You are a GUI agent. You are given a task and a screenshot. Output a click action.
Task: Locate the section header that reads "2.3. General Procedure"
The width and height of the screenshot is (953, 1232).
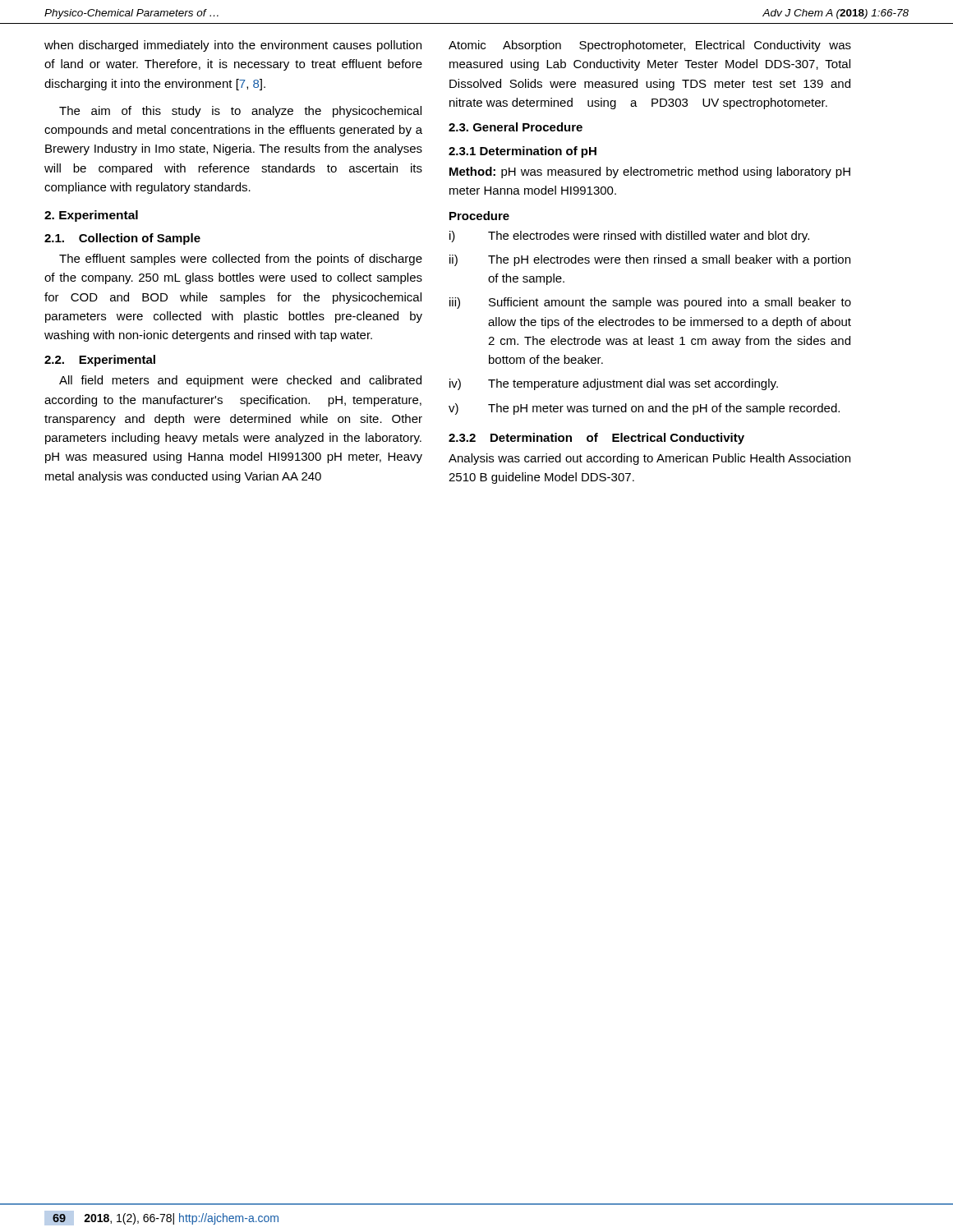coord(516,127)
